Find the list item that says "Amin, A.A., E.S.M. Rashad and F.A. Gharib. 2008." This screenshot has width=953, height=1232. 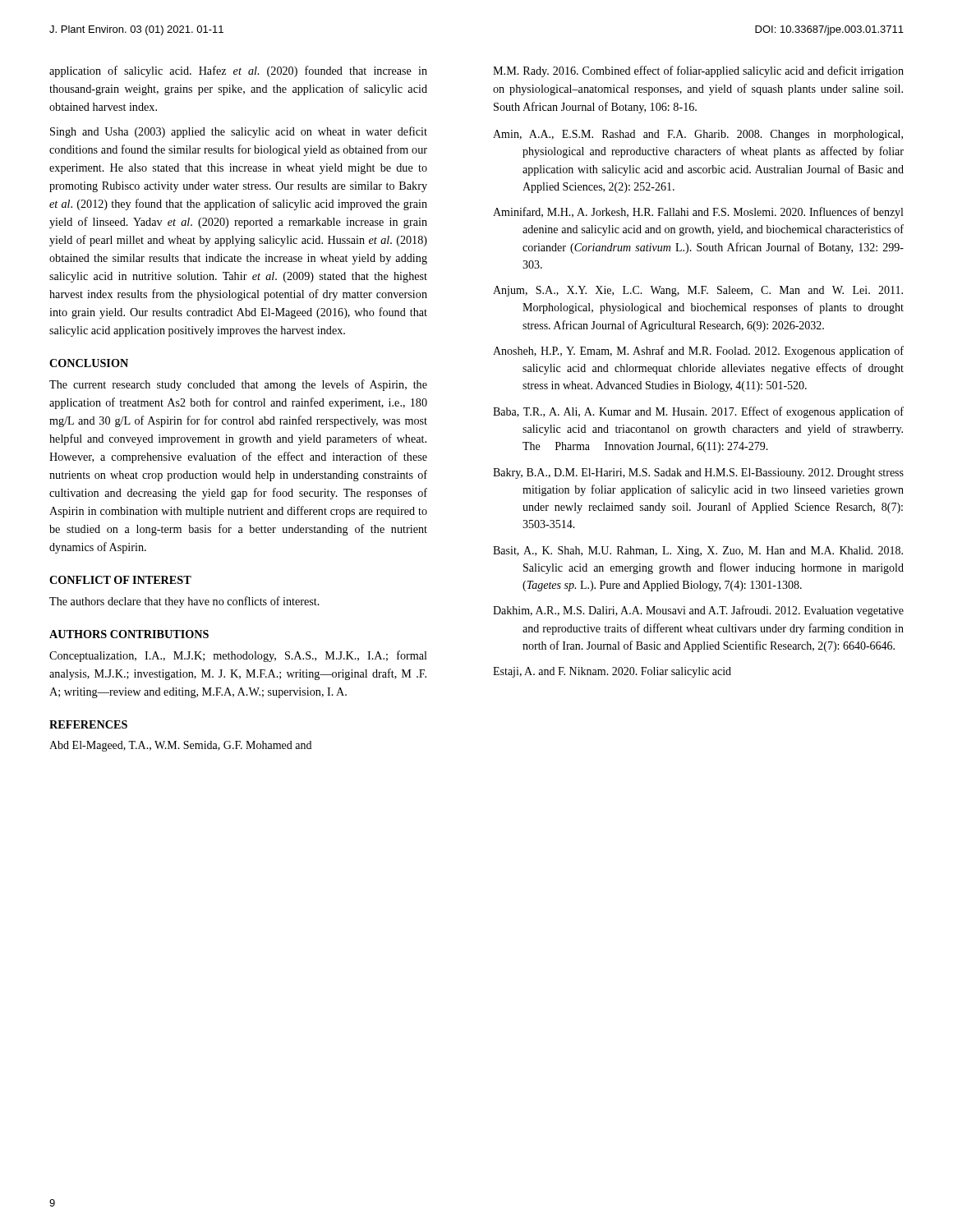tap(698, 160)
